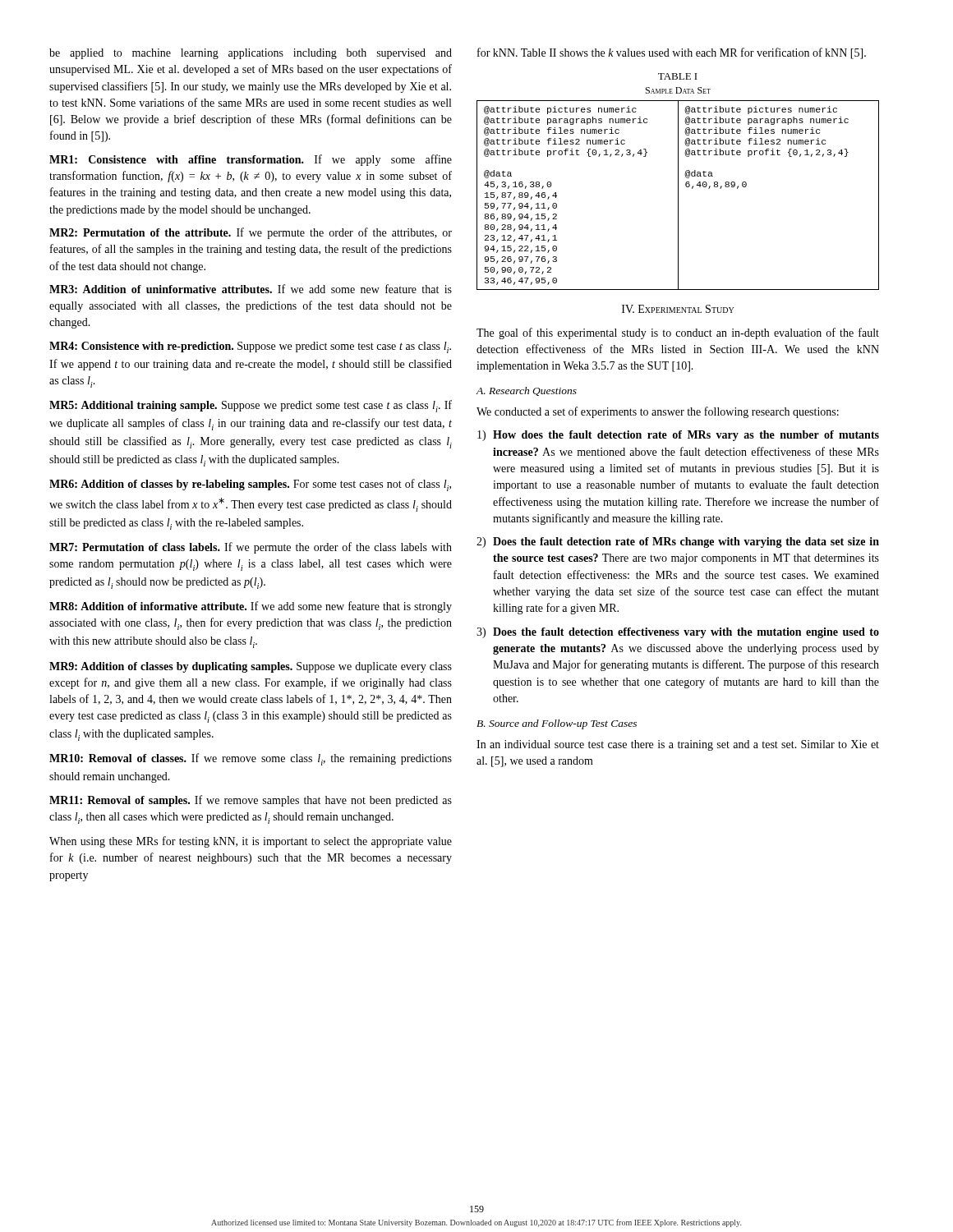Locate the region starting "MR7: Permutation of class labels."
The image size is (953, 1232).
coord(251,566)
